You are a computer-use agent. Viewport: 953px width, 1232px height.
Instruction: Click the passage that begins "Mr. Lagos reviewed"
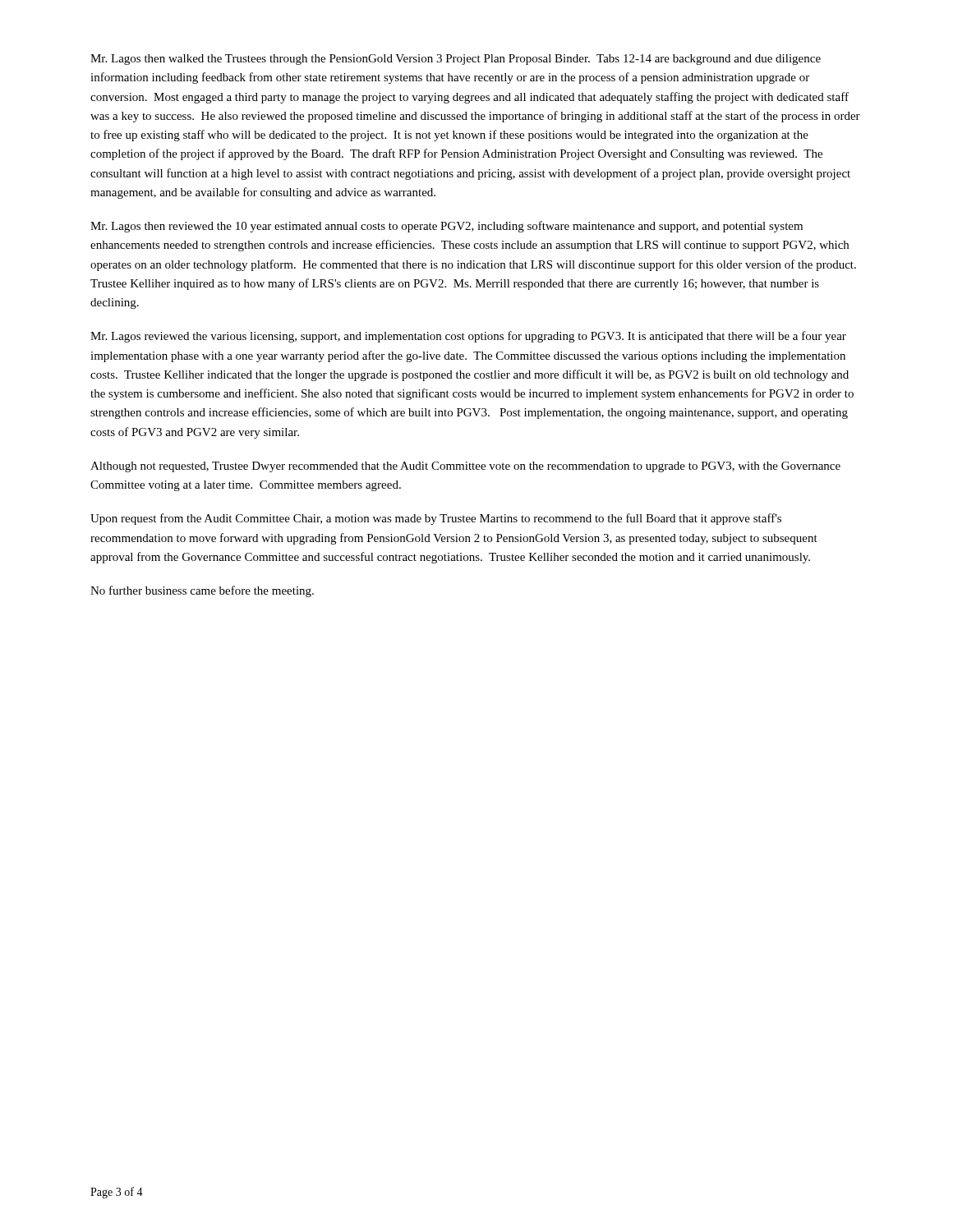472,384
